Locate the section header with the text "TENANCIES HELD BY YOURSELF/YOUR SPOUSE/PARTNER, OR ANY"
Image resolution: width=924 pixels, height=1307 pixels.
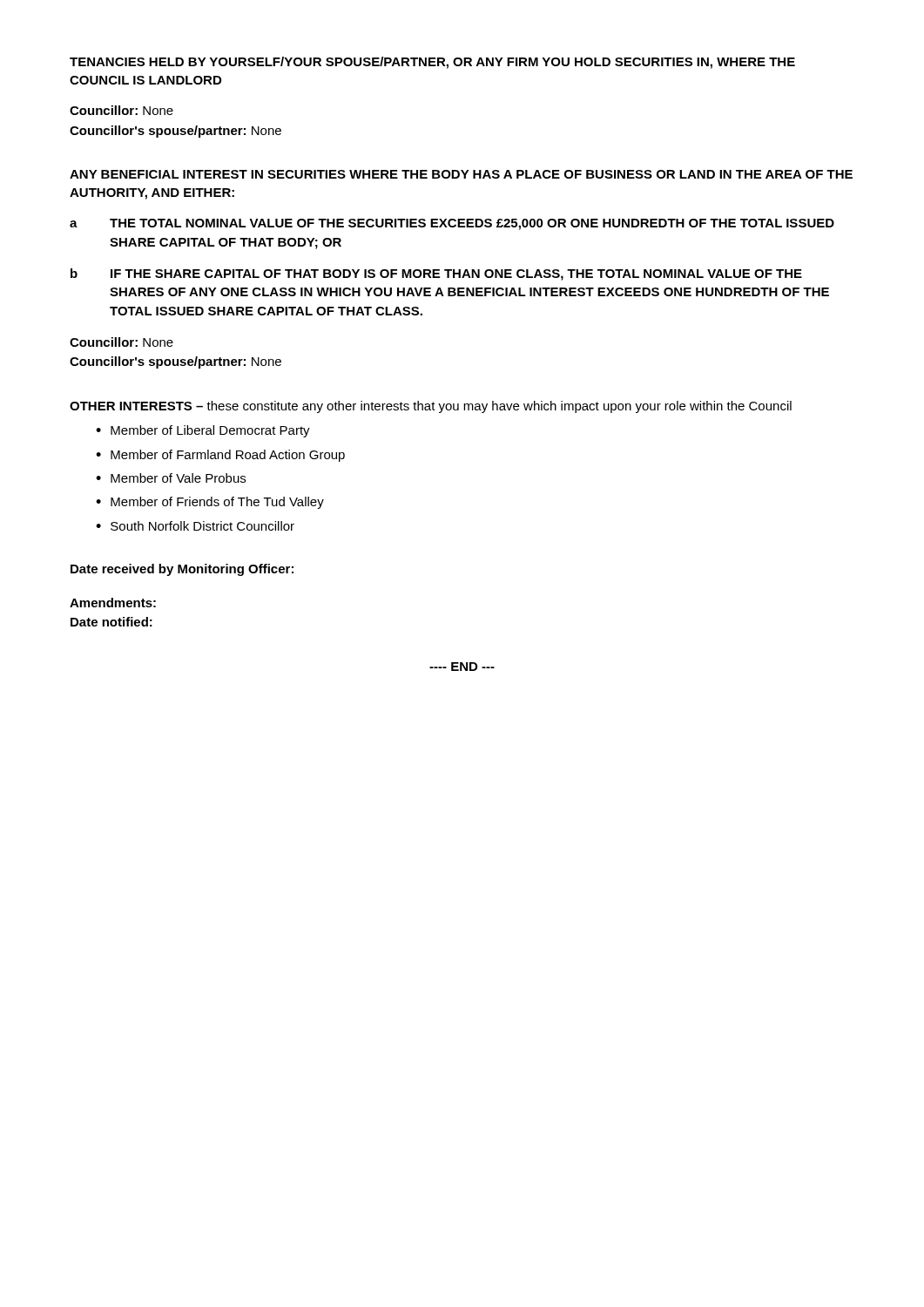tap(432, 71)
